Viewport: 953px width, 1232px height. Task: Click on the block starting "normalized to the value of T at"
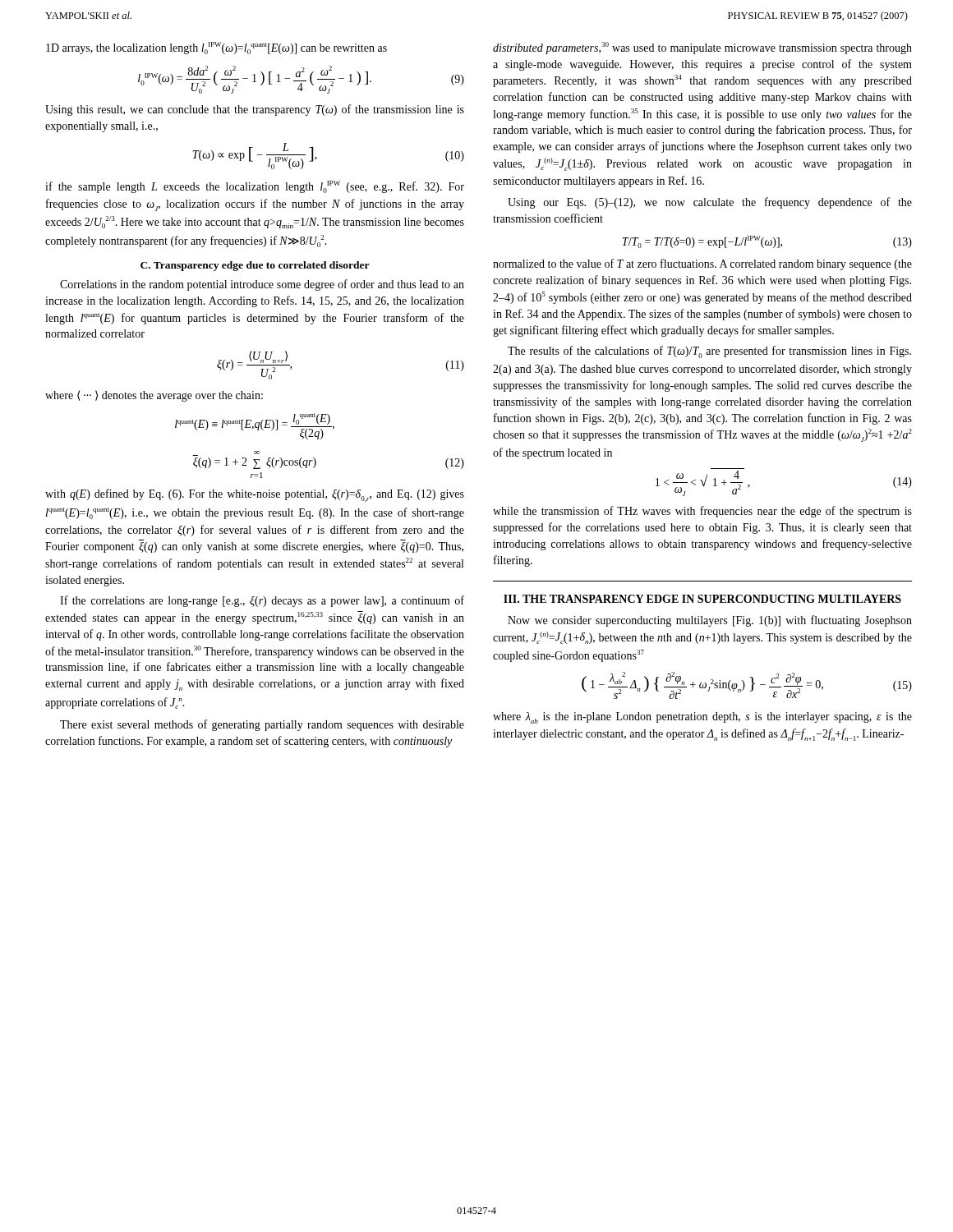click(702, 359)
